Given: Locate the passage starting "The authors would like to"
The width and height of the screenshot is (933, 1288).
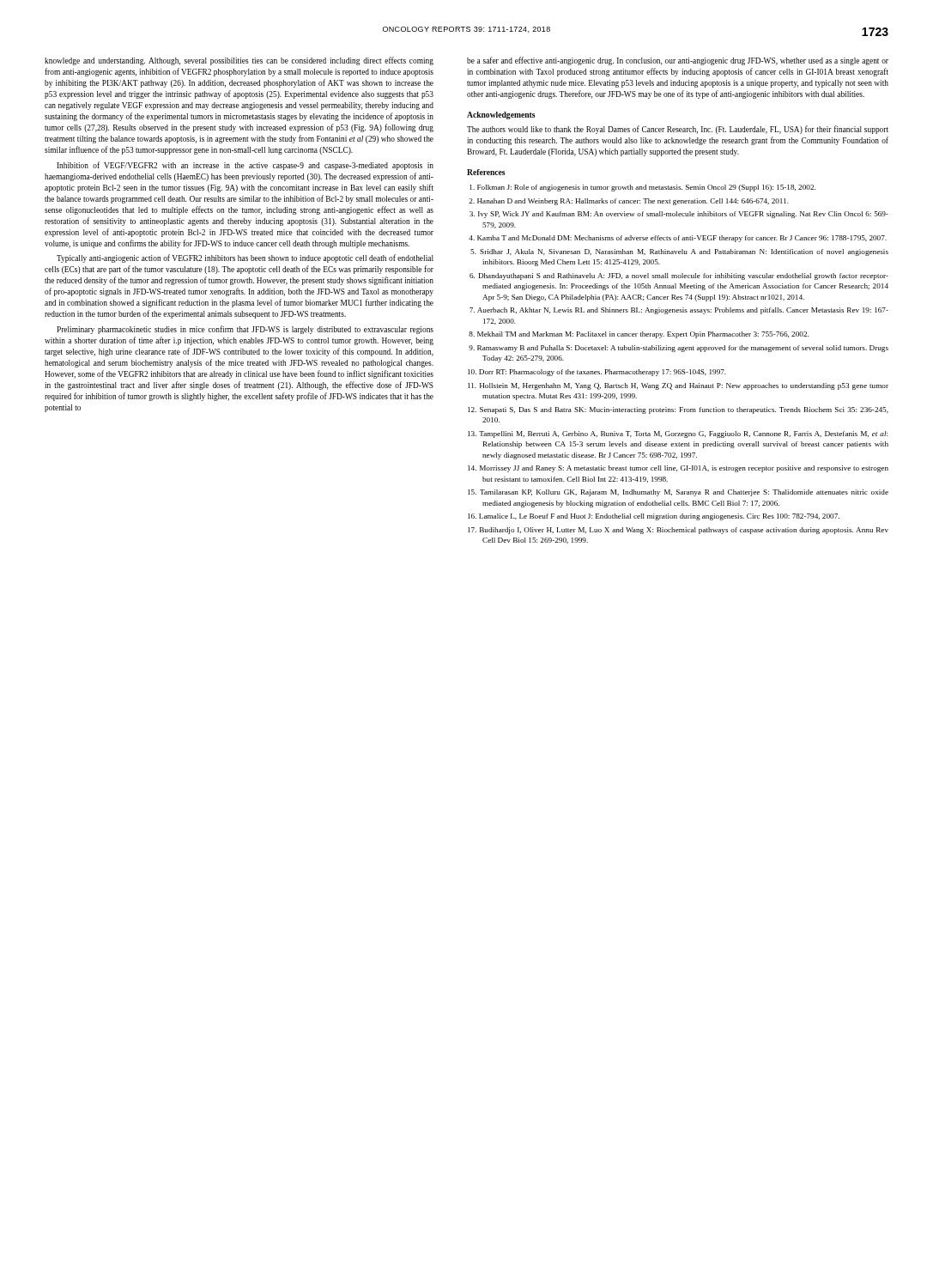Looking at the screenshot, I should [x=678, y=141].
